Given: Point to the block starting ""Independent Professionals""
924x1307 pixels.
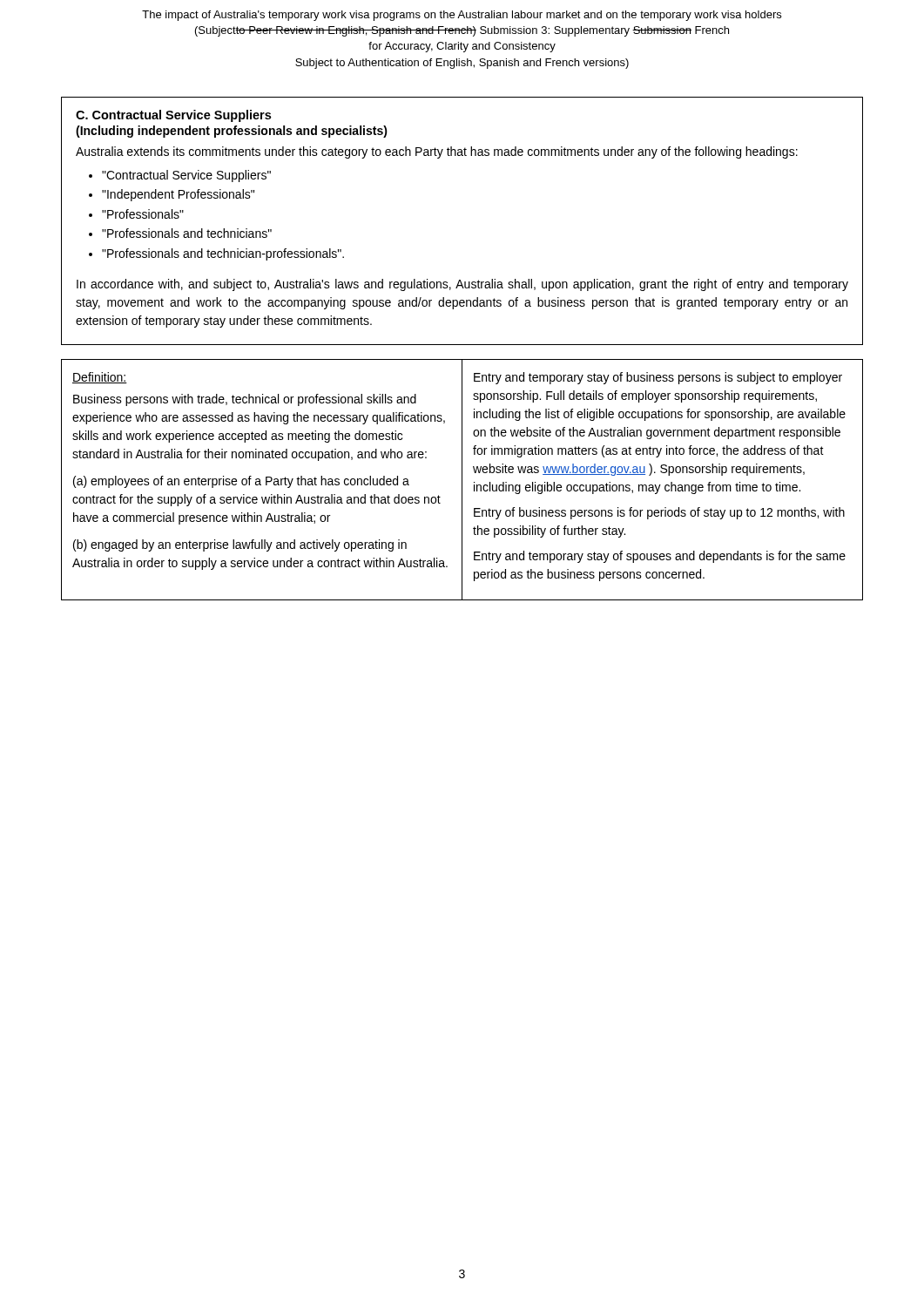Looking at the screenshot, I should click(x=178, y=195).
